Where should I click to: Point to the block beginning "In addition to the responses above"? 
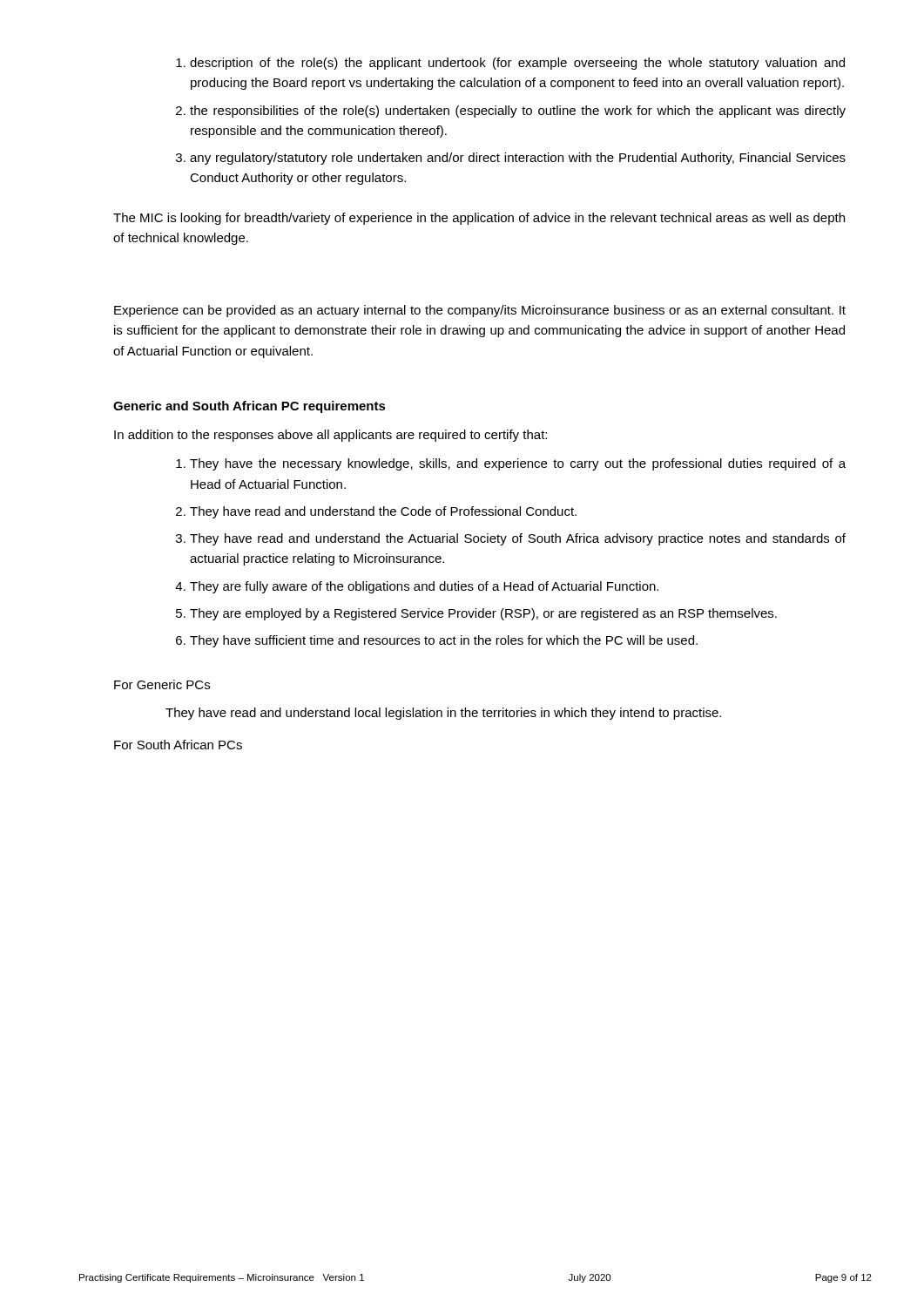331,434
